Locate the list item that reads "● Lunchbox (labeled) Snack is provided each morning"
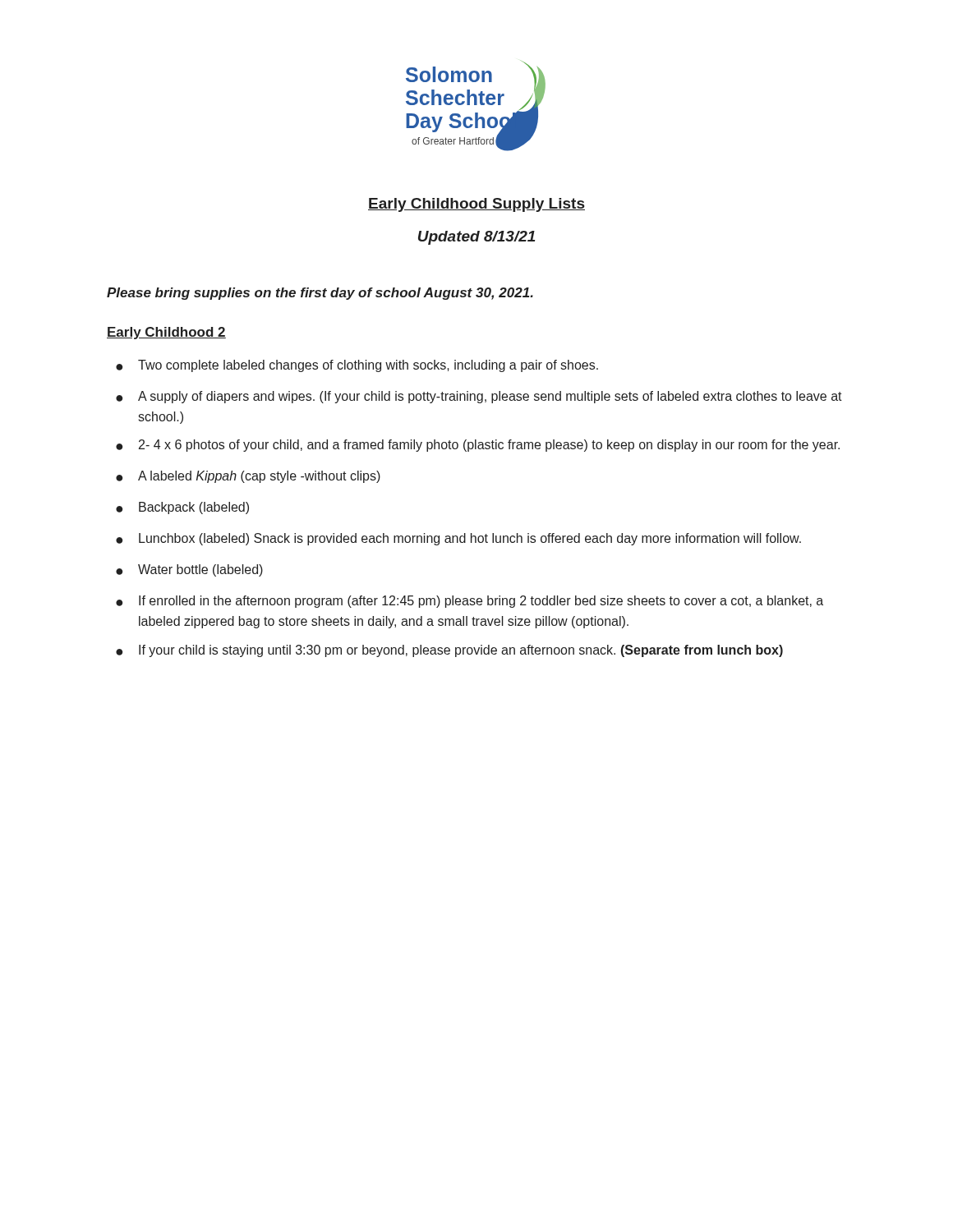 pos(481,540)
